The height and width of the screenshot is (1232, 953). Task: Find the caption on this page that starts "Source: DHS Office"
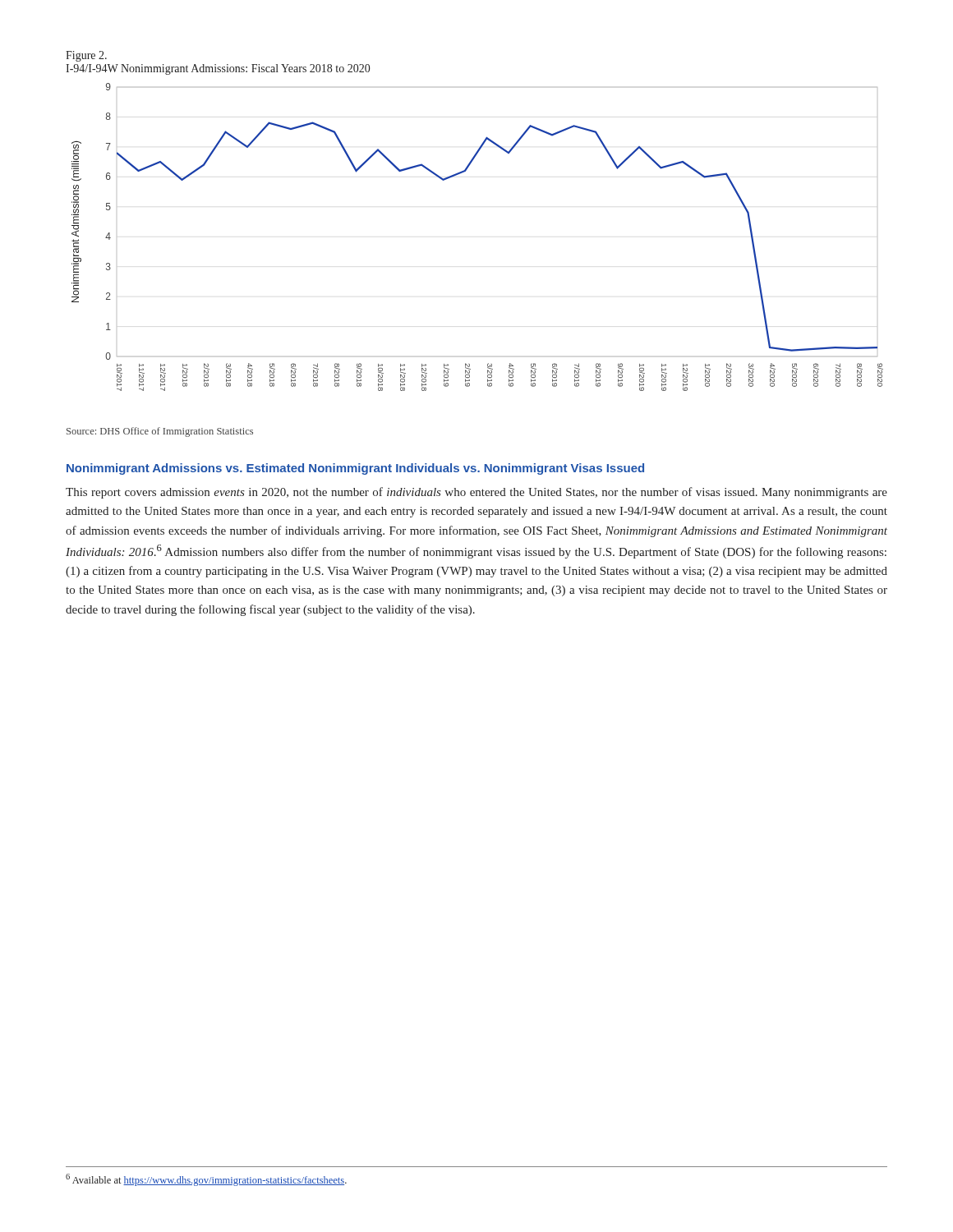point(160,431)
